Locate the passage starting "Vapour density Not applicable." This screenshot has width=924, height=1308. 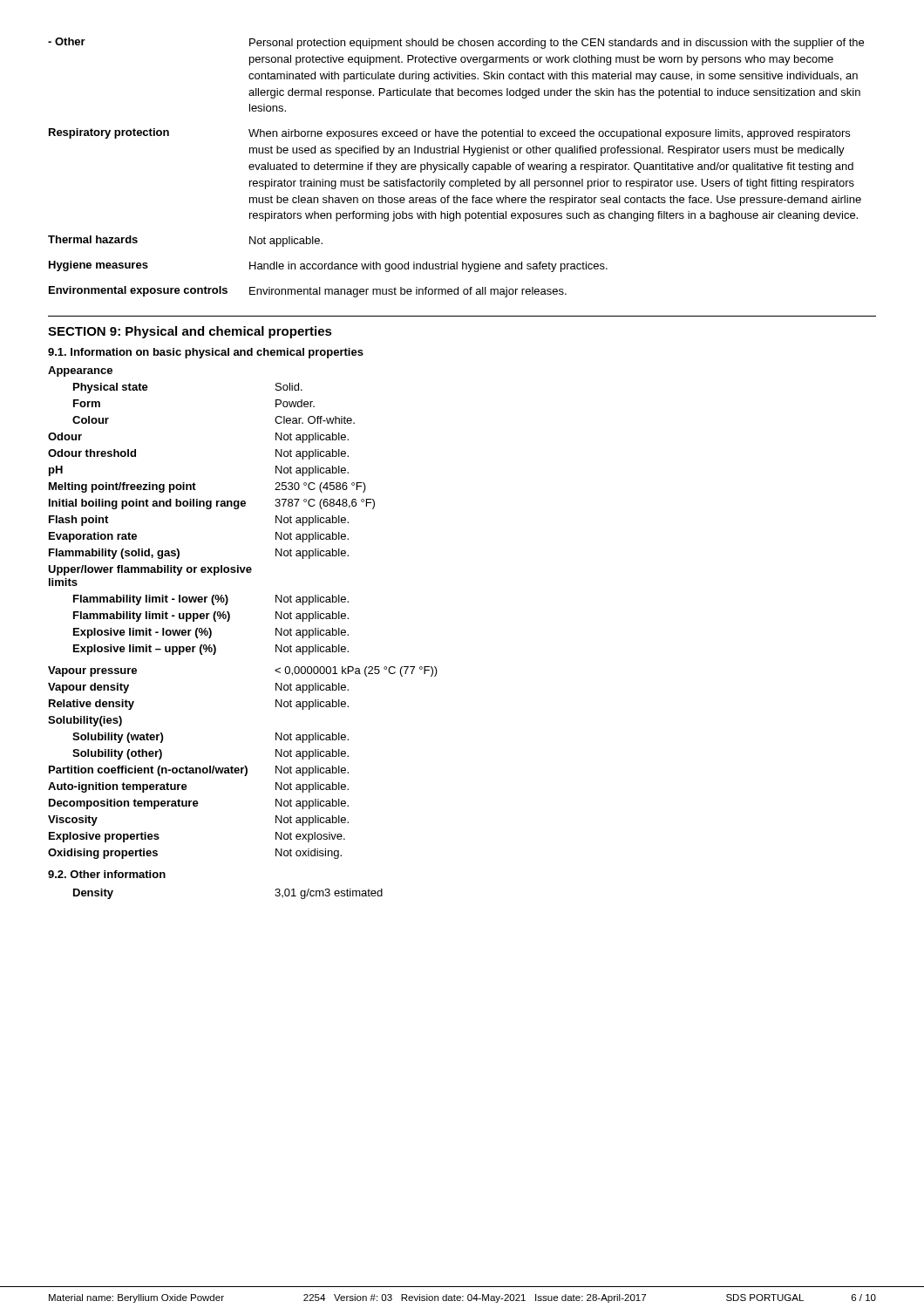[84, 688]
